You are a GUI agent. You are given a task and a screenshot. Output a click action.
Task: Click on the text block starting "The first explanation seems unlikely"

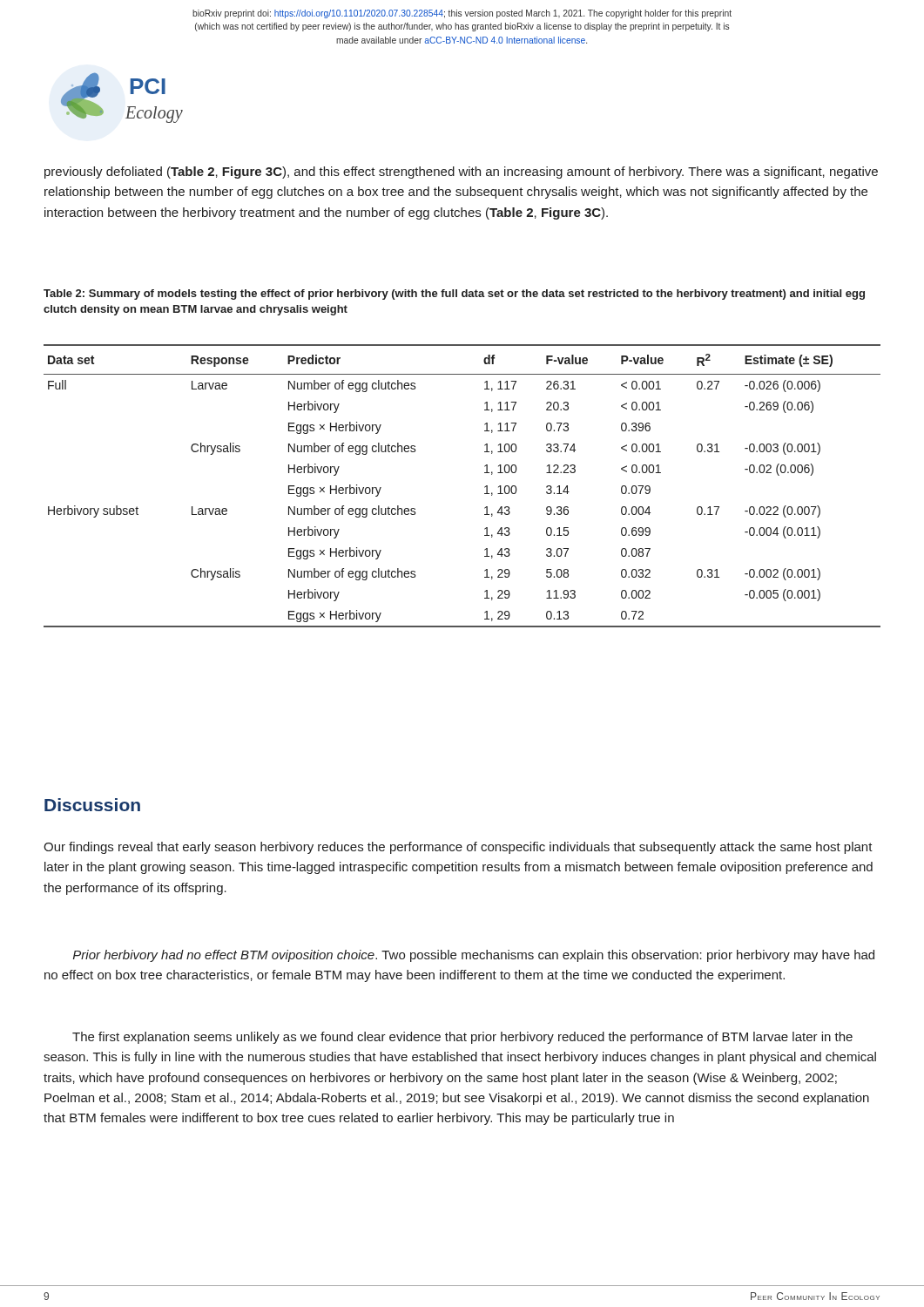pos(460,1077)
